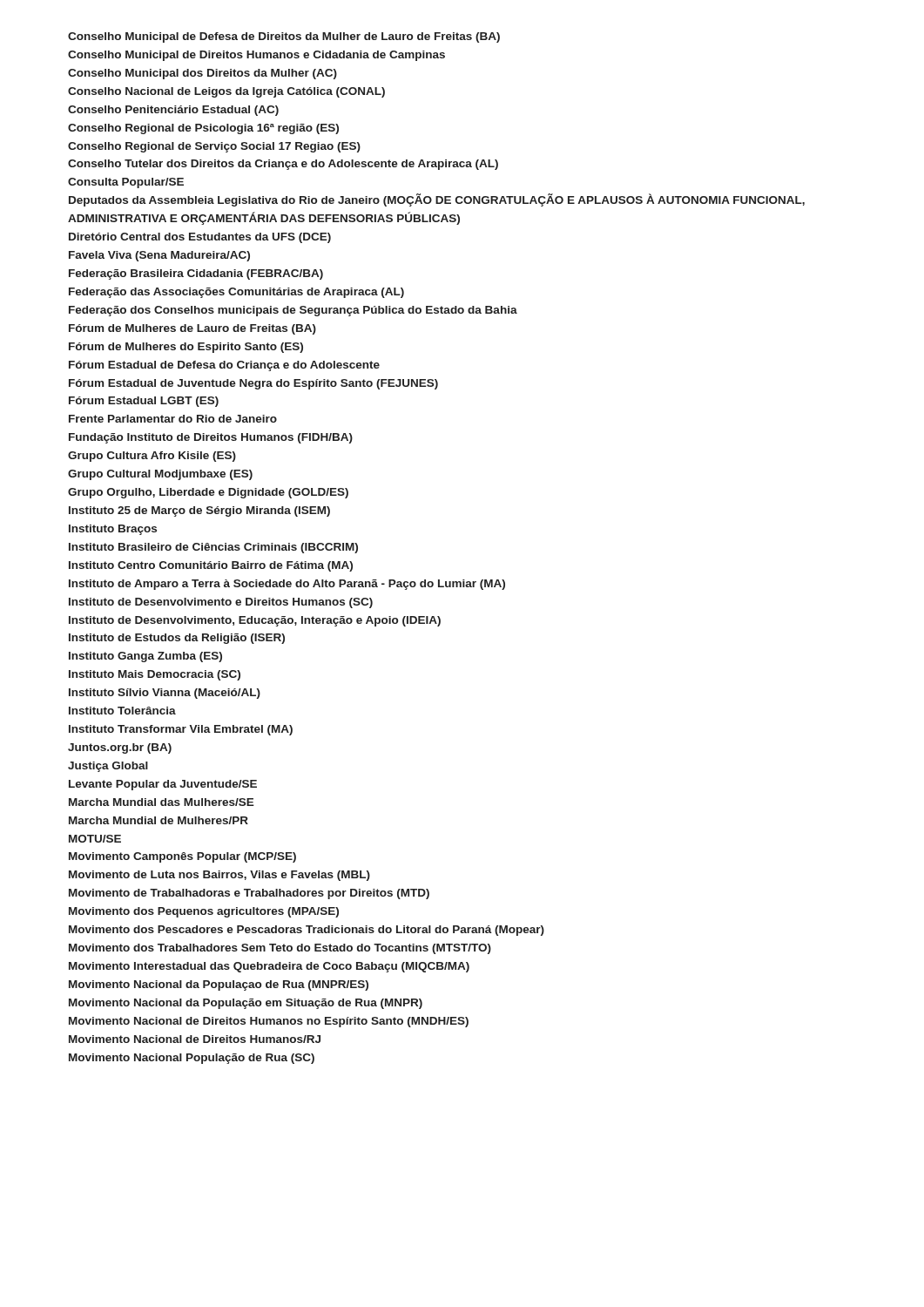
Task: Locate the text block starting "Movimento Nacional da Populaçao"
Action: (x=218, y=984)
